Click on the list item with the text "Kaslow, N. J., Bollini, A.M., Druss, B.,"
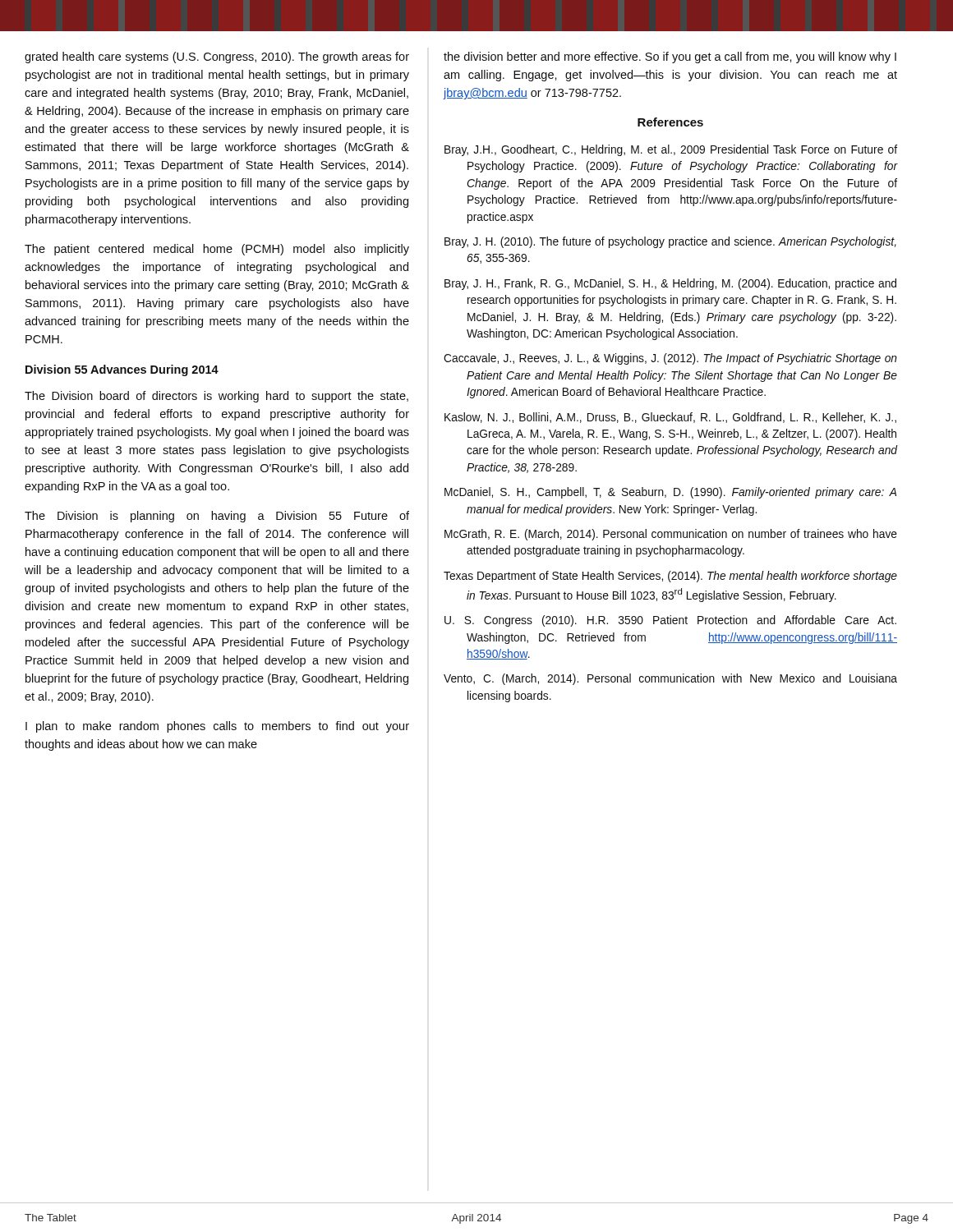 click(x=670, y=443)
